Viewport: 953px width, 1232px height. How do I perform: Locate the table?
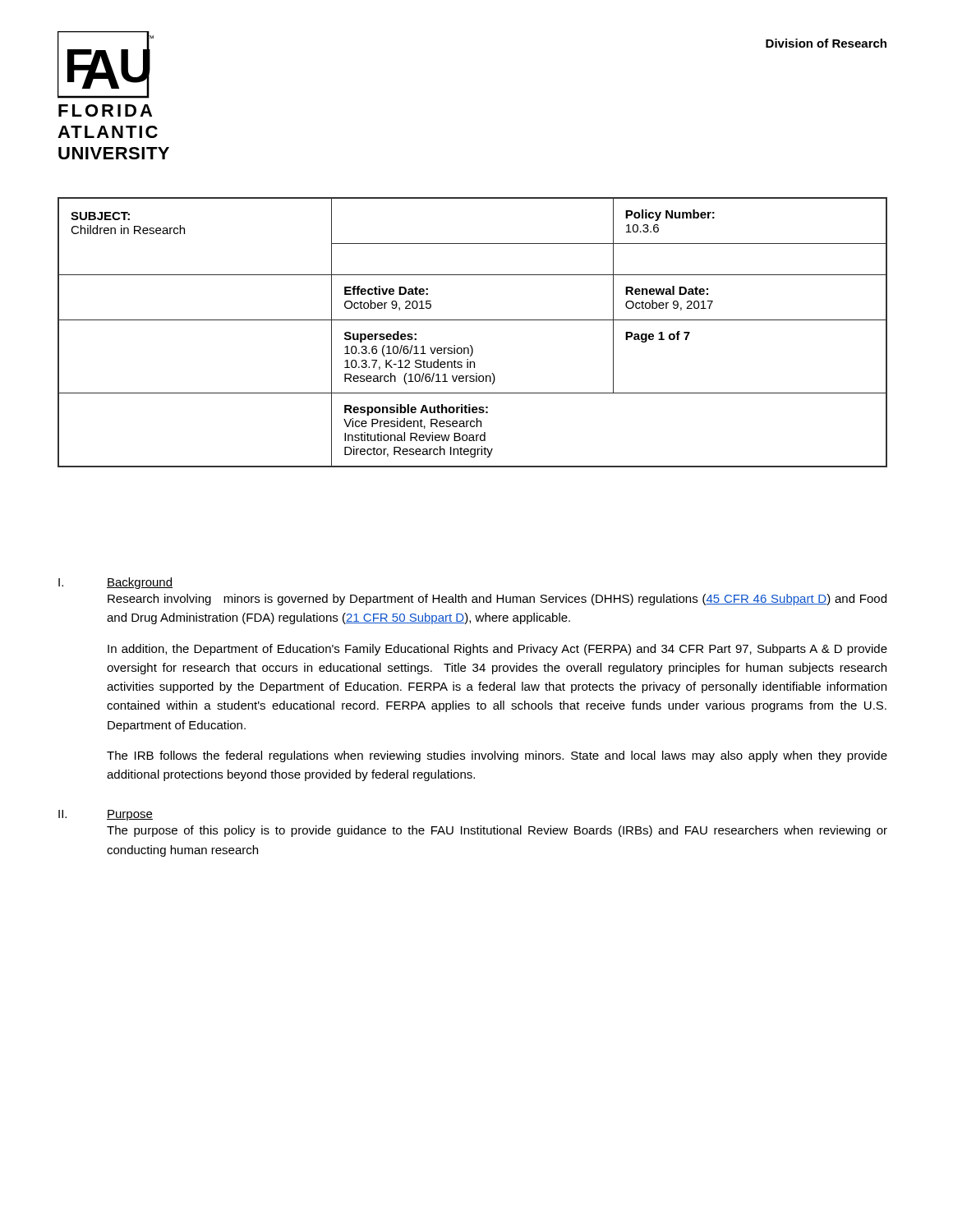click(472, 332)
